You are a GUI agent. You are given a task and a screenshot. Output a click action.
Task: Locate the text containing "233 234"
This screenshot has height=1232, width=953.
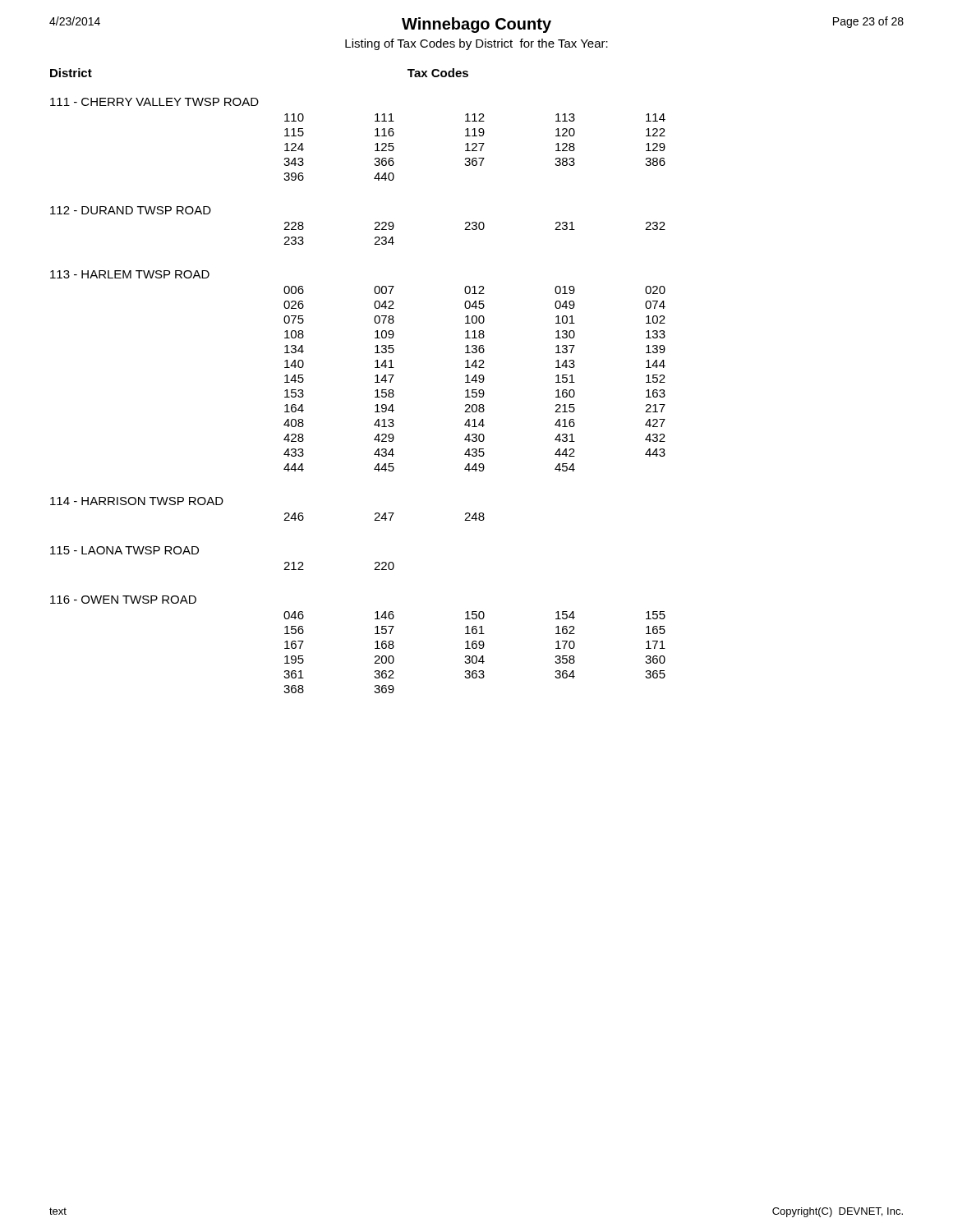(294, 240)
